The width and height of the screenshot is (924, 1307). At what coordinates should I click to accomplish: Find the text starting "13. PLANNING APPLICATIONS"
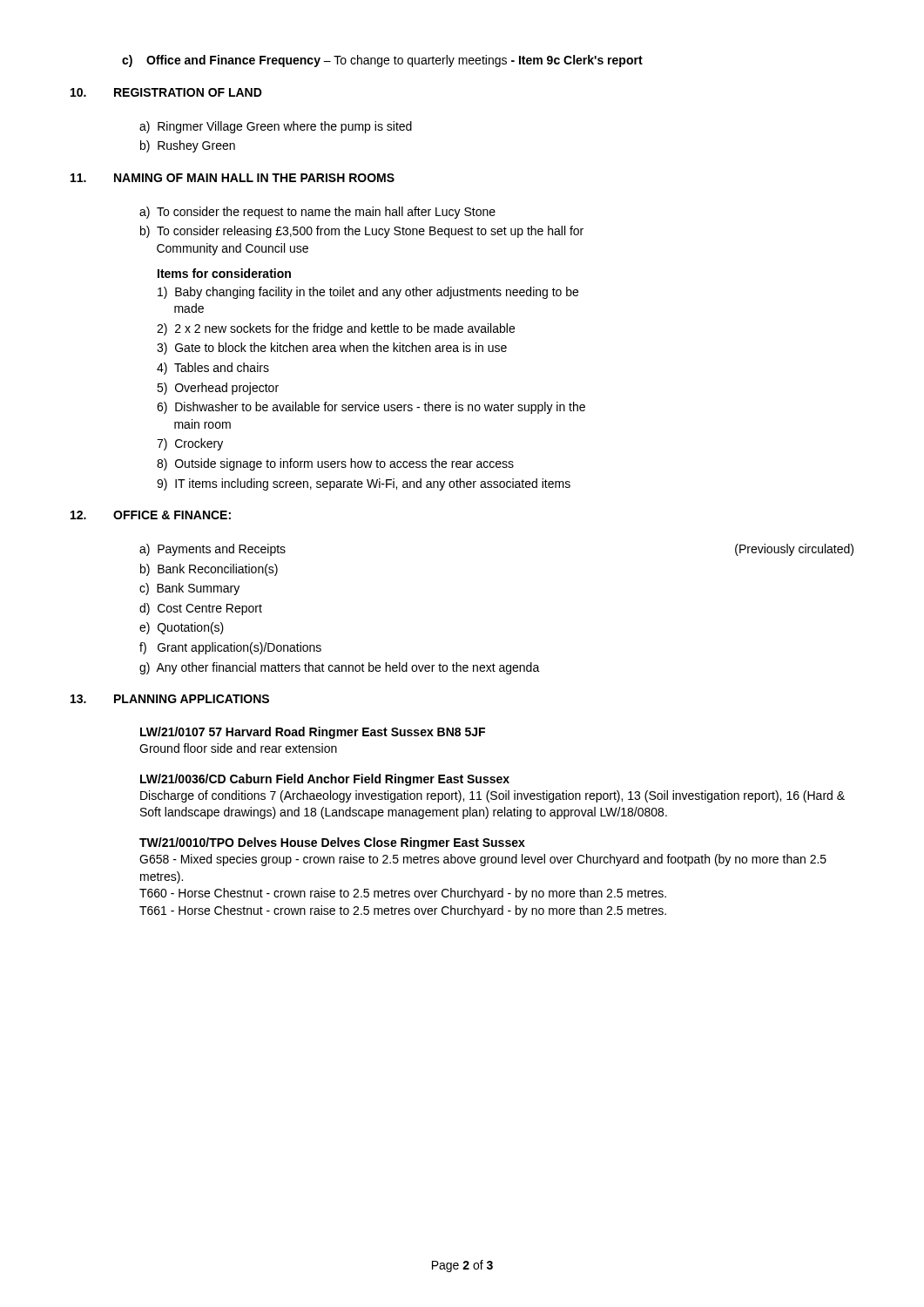coord(170,699)
